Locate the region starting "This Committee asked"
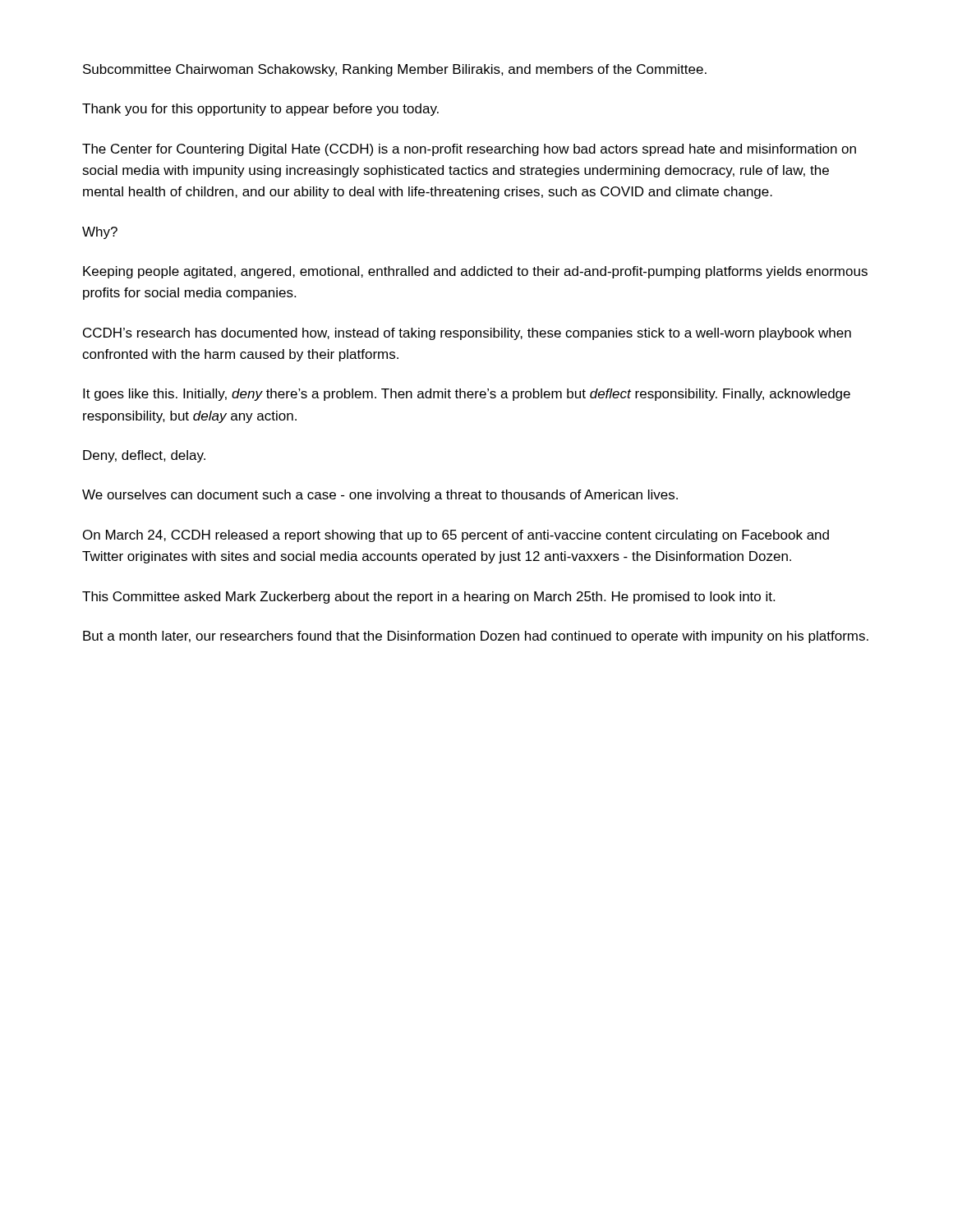Screen dimensions: 1232x953 click(429, 596)
